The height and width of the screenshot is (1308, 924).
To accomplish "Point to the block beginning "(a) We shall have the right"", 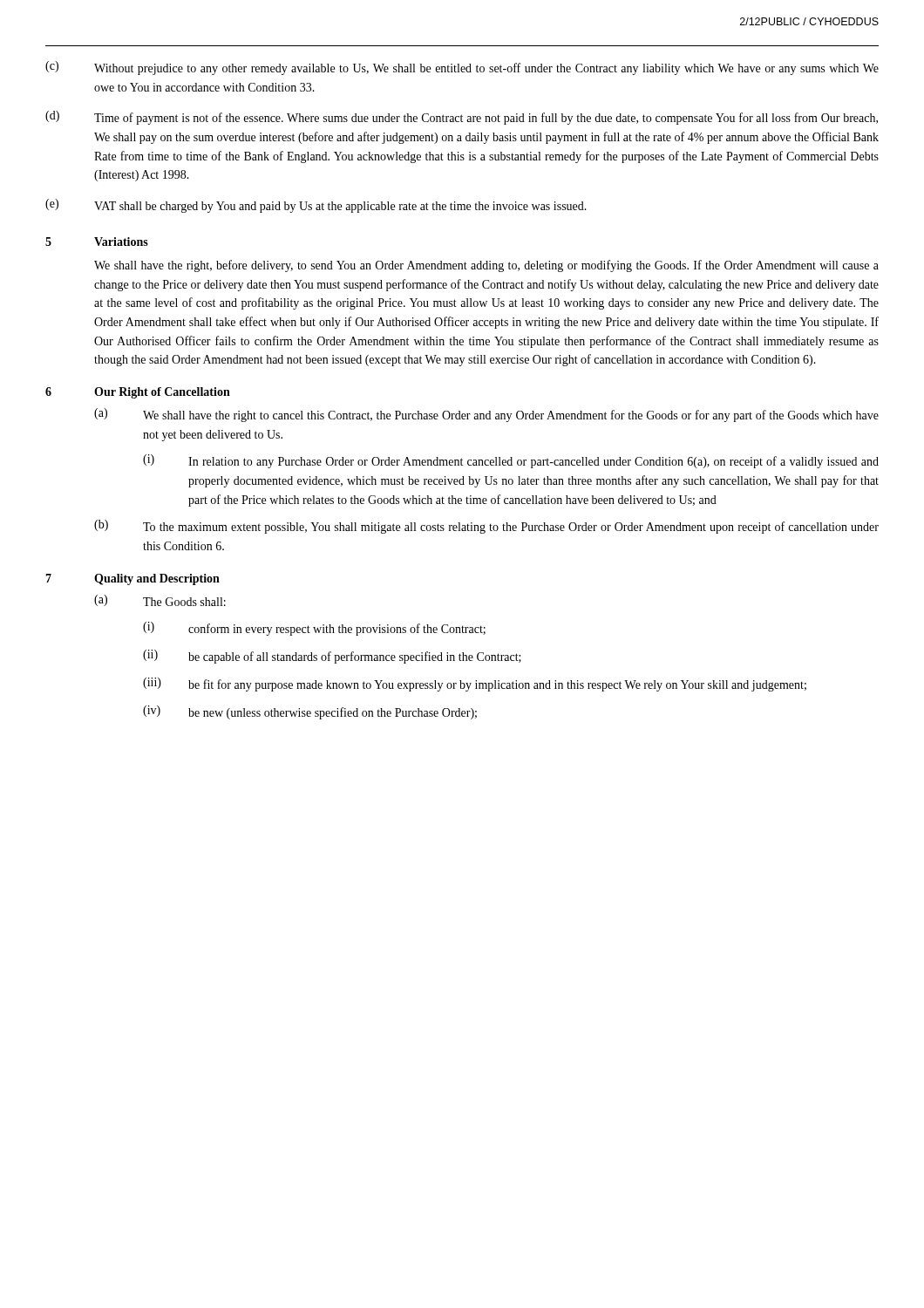I will click(x=486, y=425).
